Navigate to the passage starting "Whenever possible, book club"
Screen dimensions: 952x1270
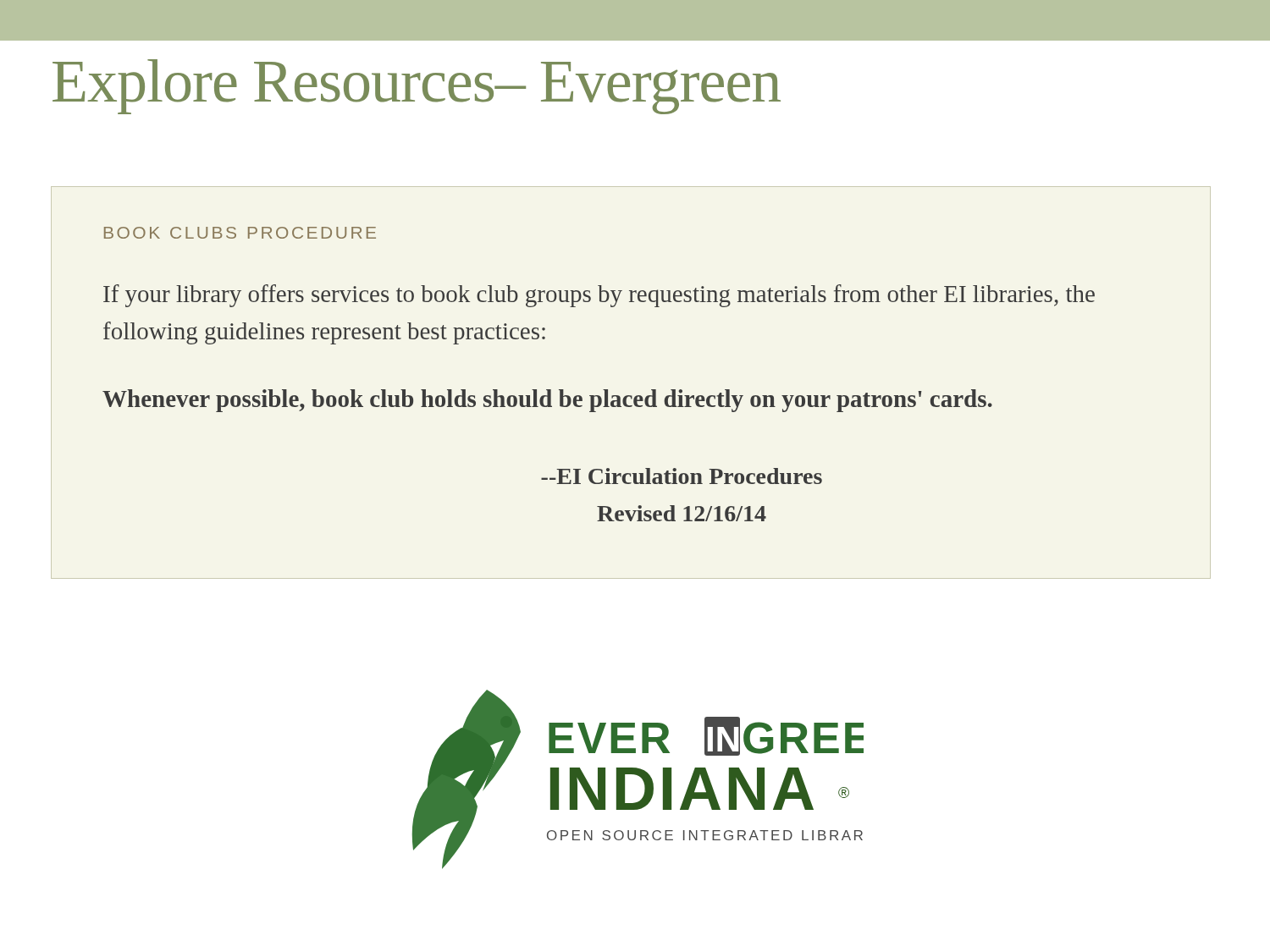click(548, 399)
